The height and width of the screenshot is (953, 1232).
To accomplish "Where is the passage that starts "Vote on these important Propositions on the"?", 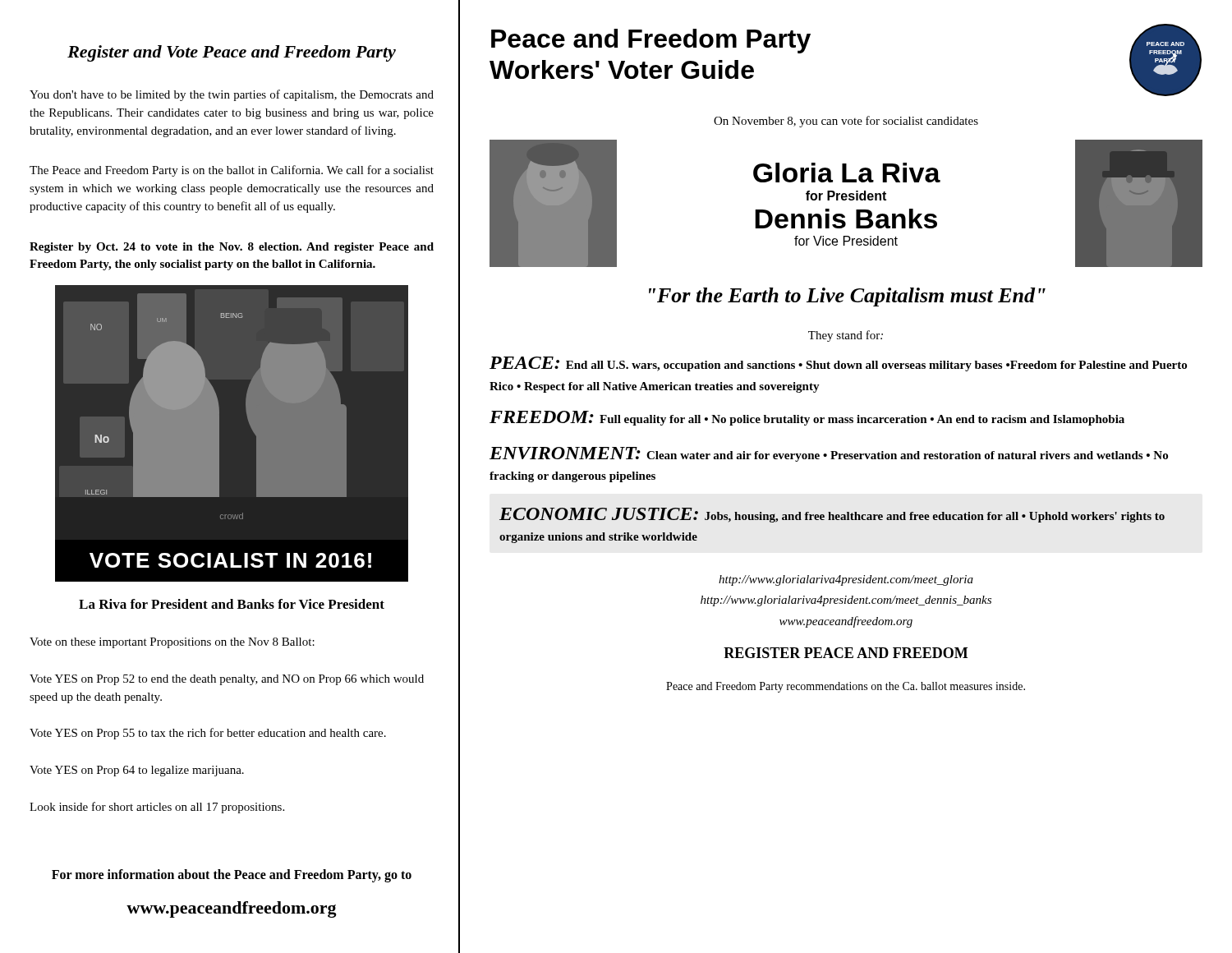I will coord(232,642).
